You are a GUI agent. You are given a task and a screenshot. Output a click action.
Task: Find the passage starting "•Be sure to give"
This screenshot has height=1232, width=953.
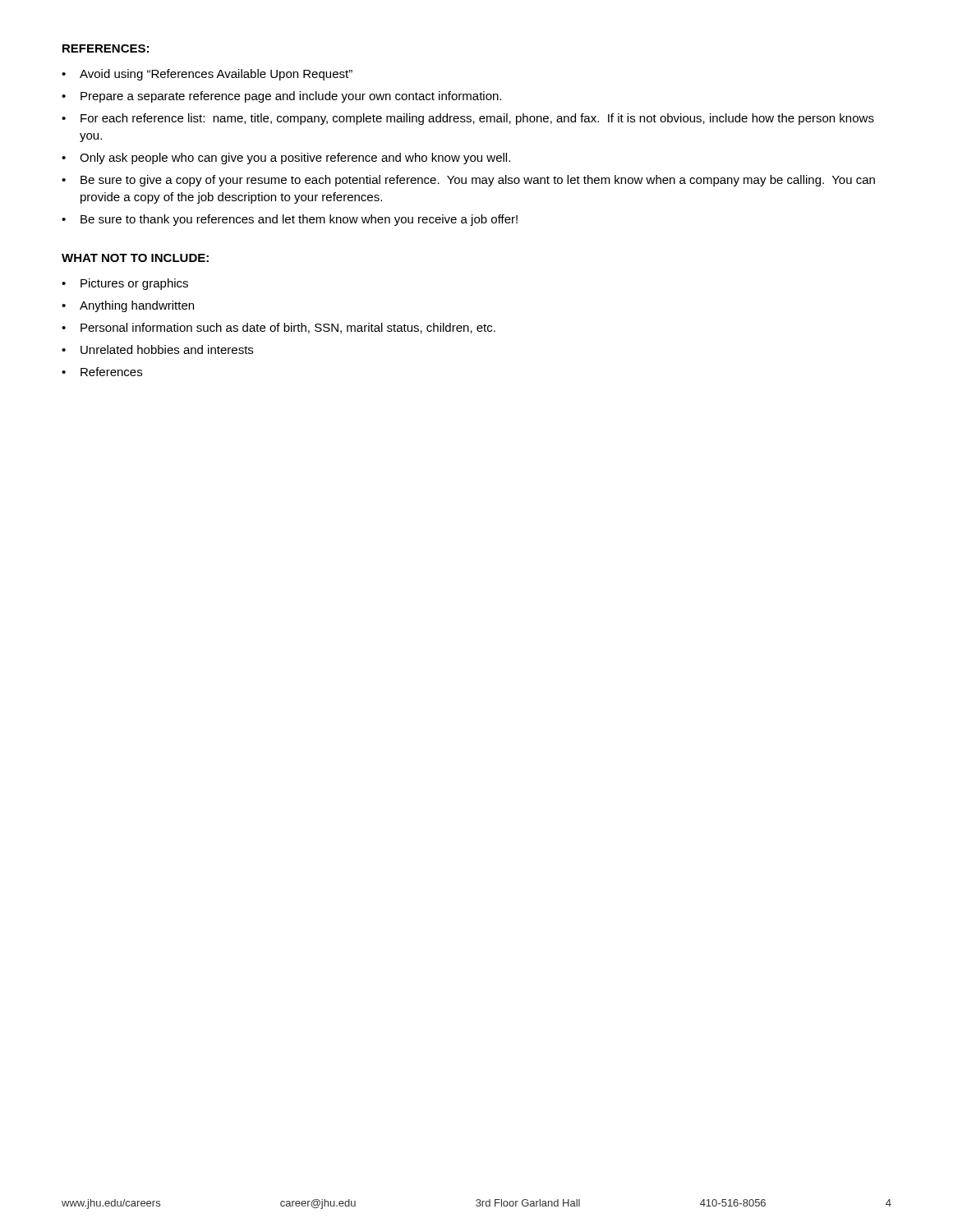[476, 188]
